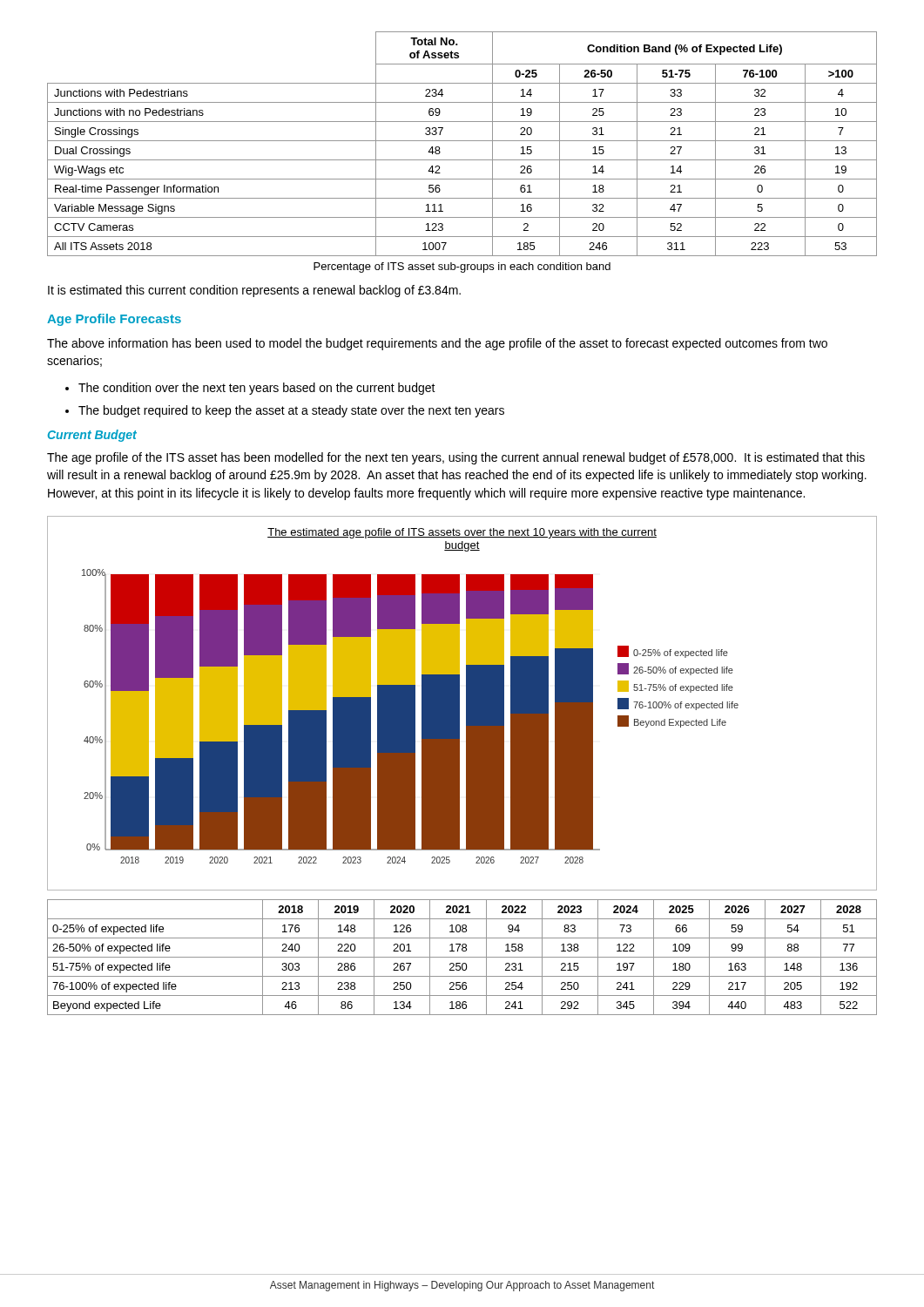
Task: Locate the block of text that opens with "The condition over the next ten"
Action: click(x=257, y=387)
